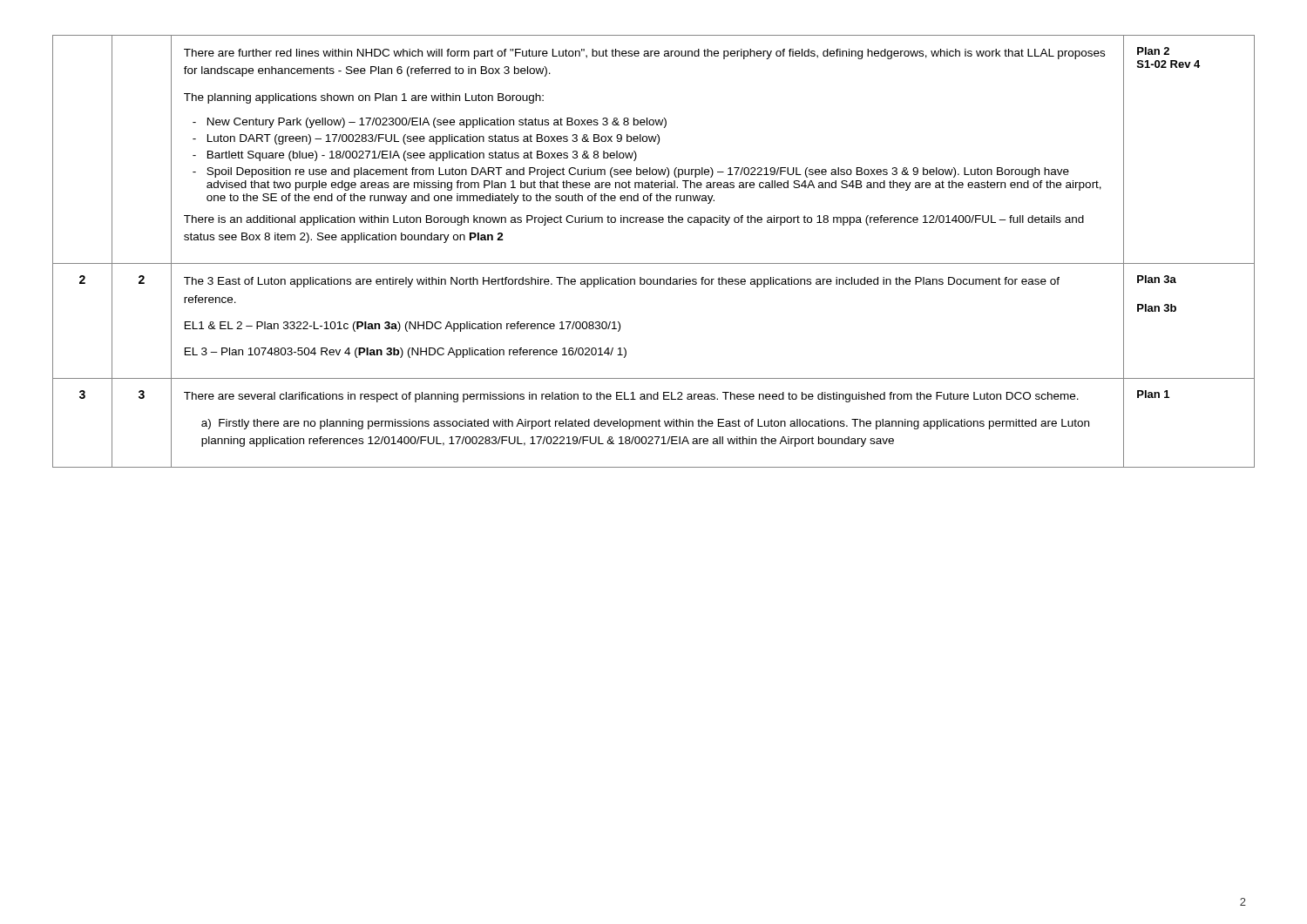The height and width of the screenshot is (924, 1307).
Task: Click on the text containing "Plan 3a Plan 3b"
Action: [x=1157, y=279]
